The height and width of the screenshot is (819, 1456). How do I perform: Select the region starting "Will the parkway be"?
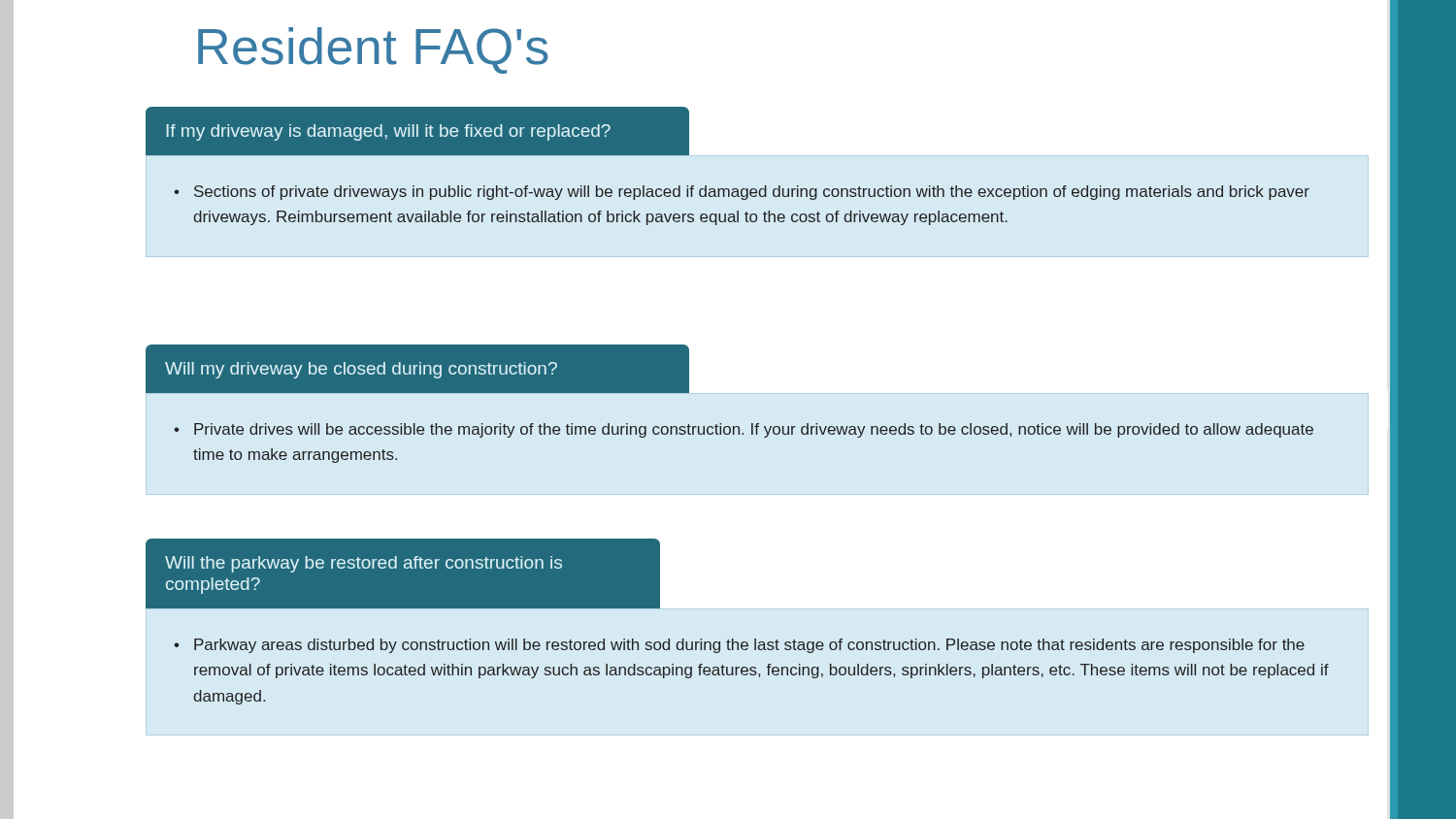(x=364, y=573)
